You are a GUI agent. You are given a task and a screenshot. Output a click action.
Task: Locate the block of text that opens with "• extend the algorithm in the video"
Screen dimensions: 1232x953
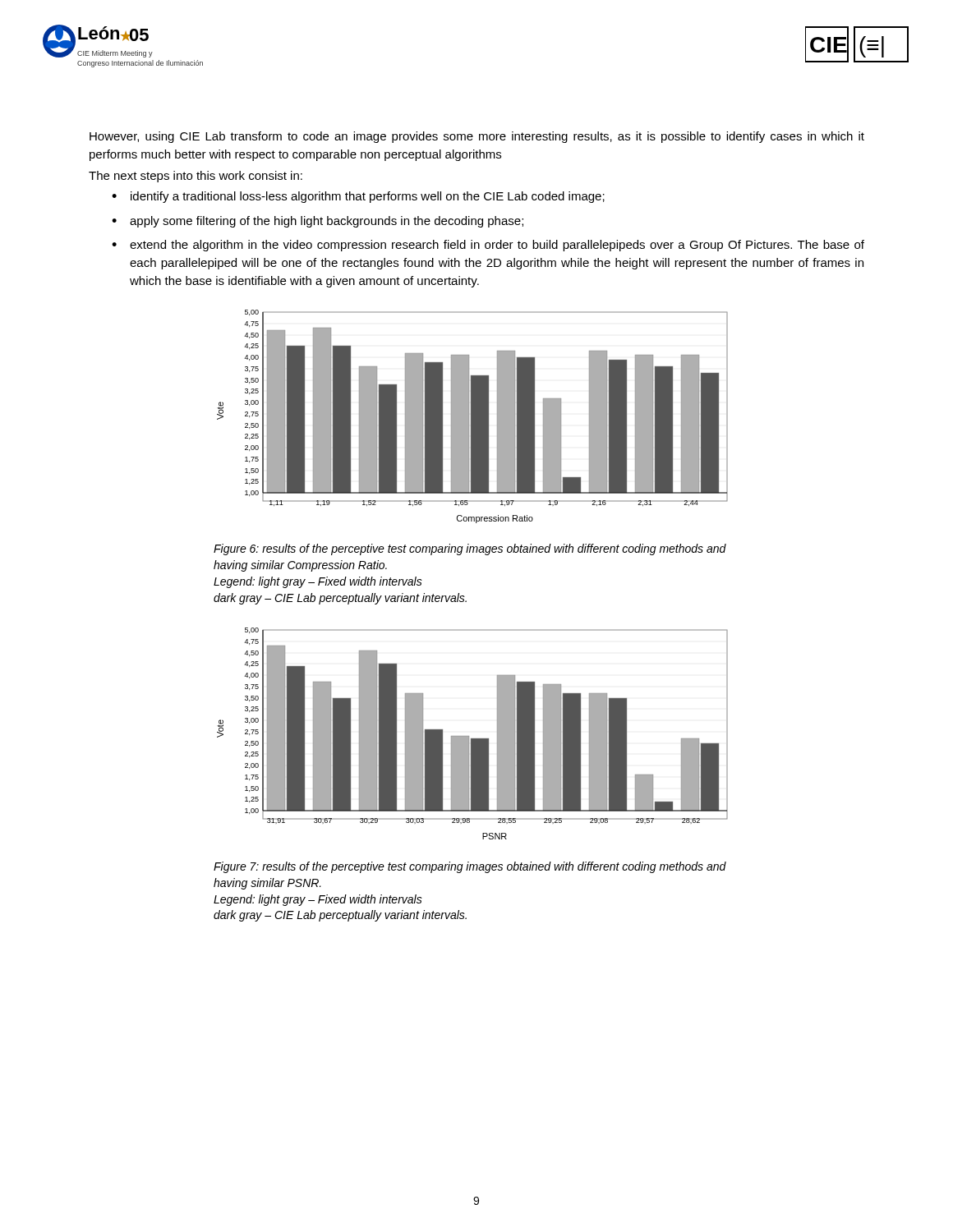coord(488,263)
